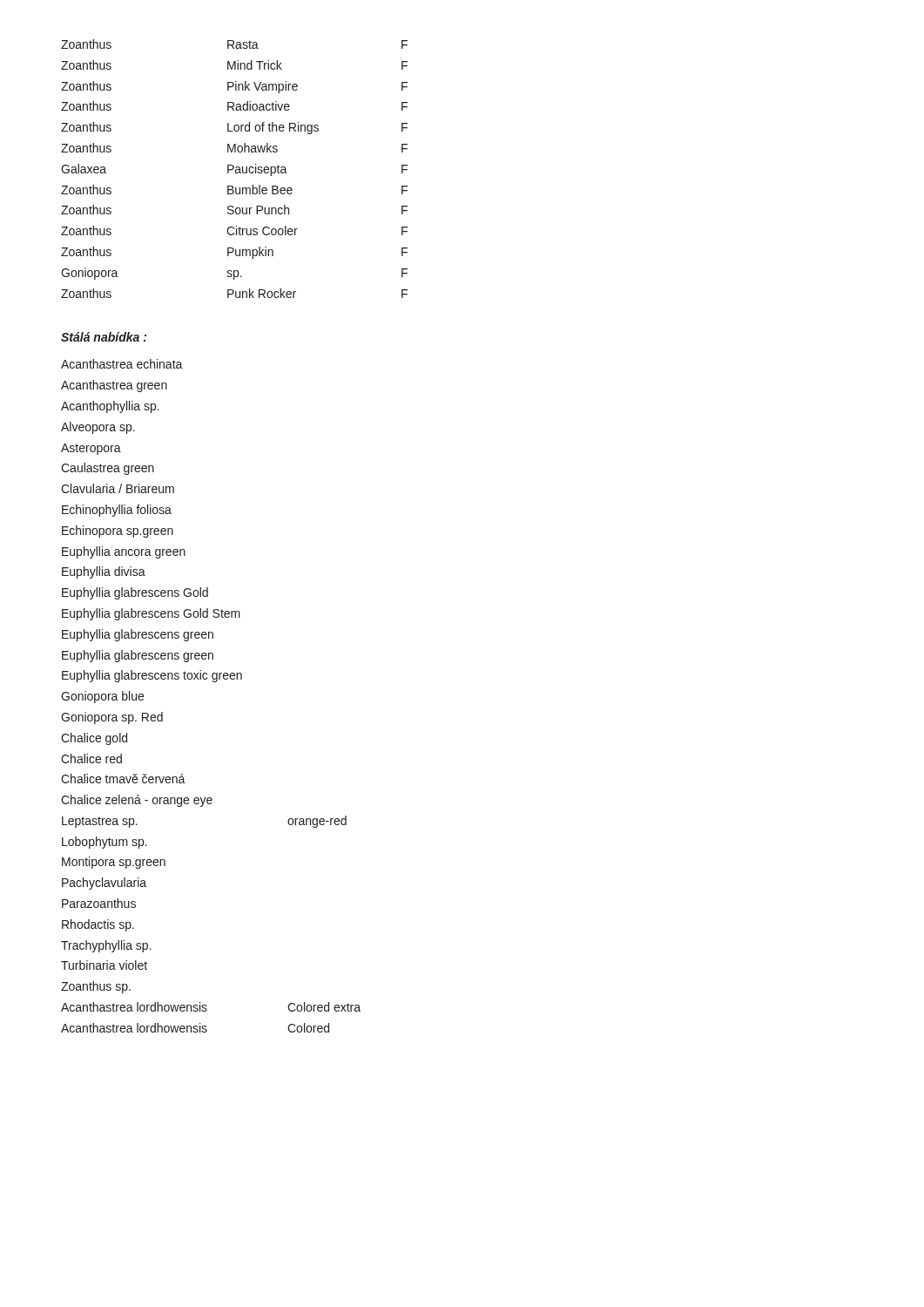Find the text starting "Montipora sp.green"
The width and height of the screenshot is (924, 1307).
tap(114, 862)
